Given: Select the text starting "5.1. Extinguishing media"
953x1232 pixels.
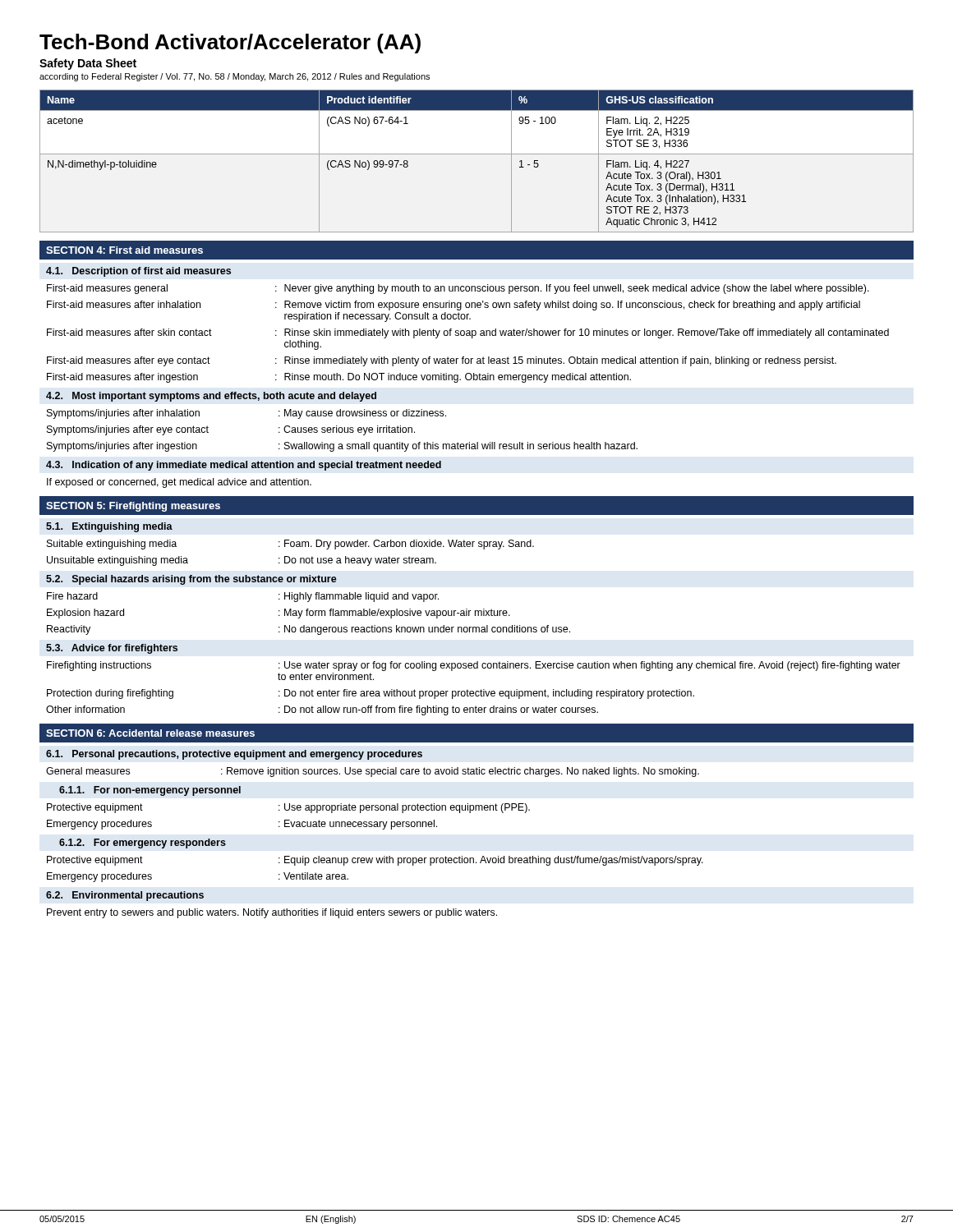Looking at the screenshot, I should (476, 526).
